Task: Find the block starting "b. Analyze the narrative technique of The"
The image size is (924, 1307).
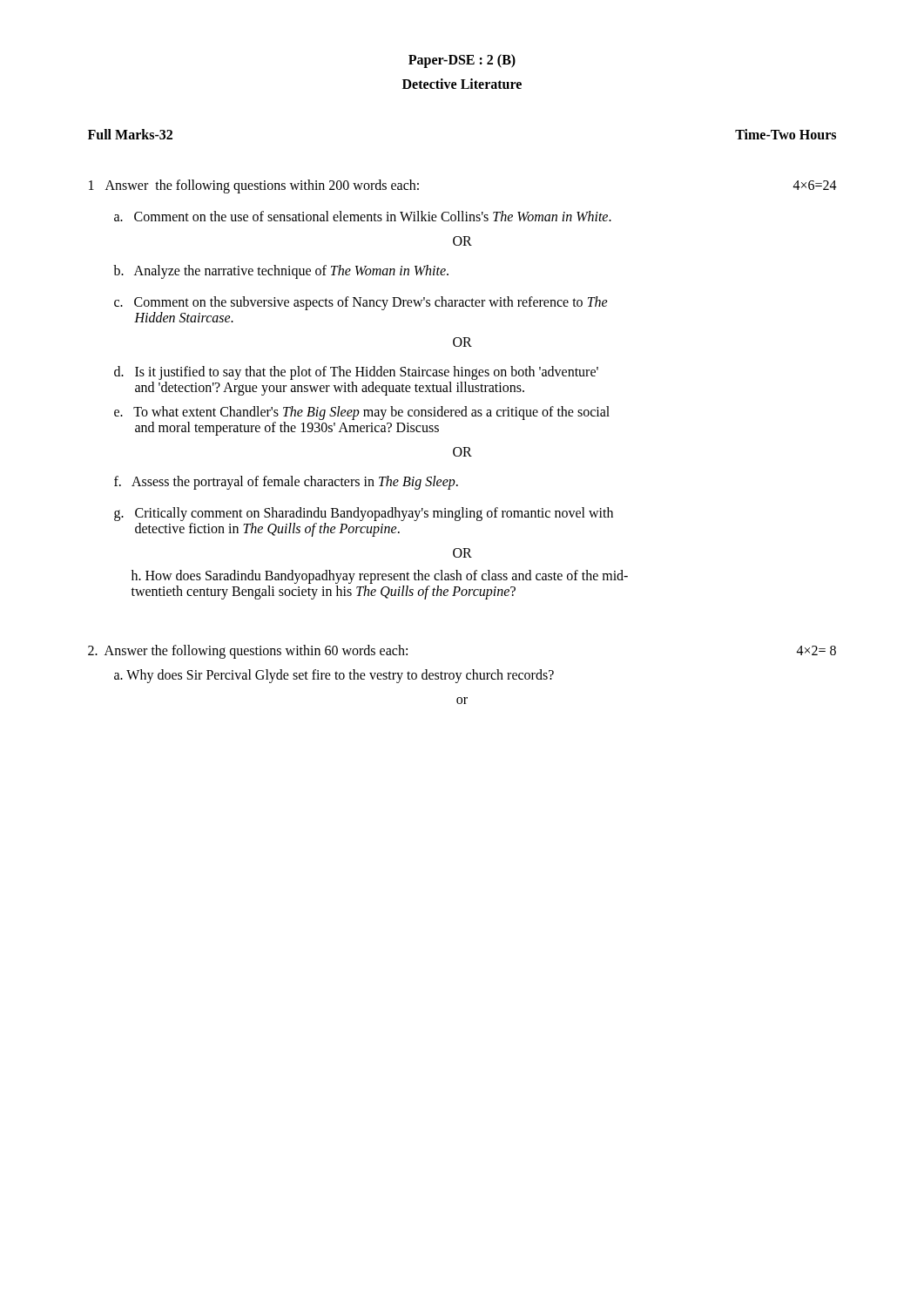Action: click(282, 271)
